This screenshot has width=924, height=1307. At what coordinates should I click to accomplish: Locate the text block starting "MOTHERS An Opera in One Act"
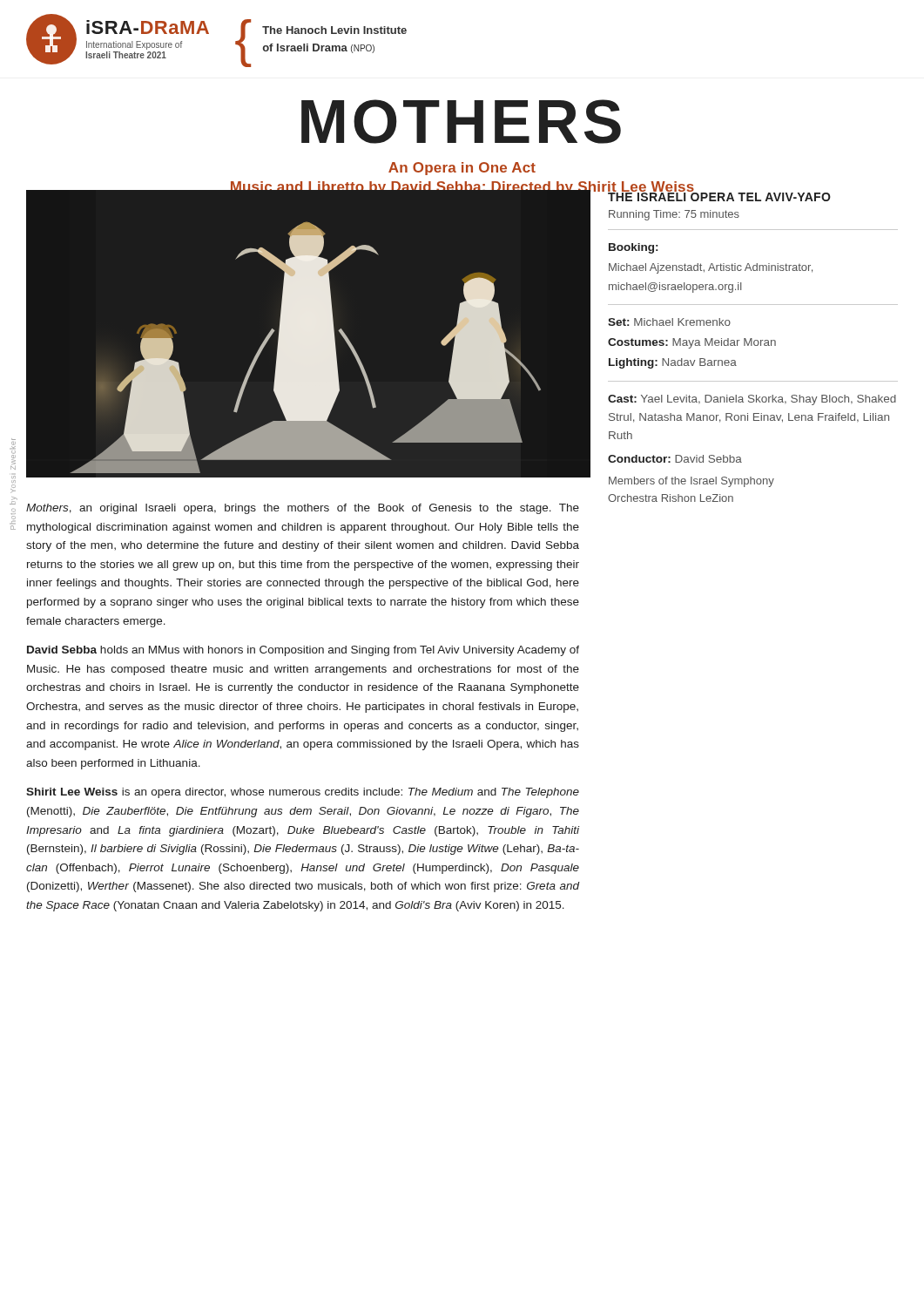tap(462, 144)
